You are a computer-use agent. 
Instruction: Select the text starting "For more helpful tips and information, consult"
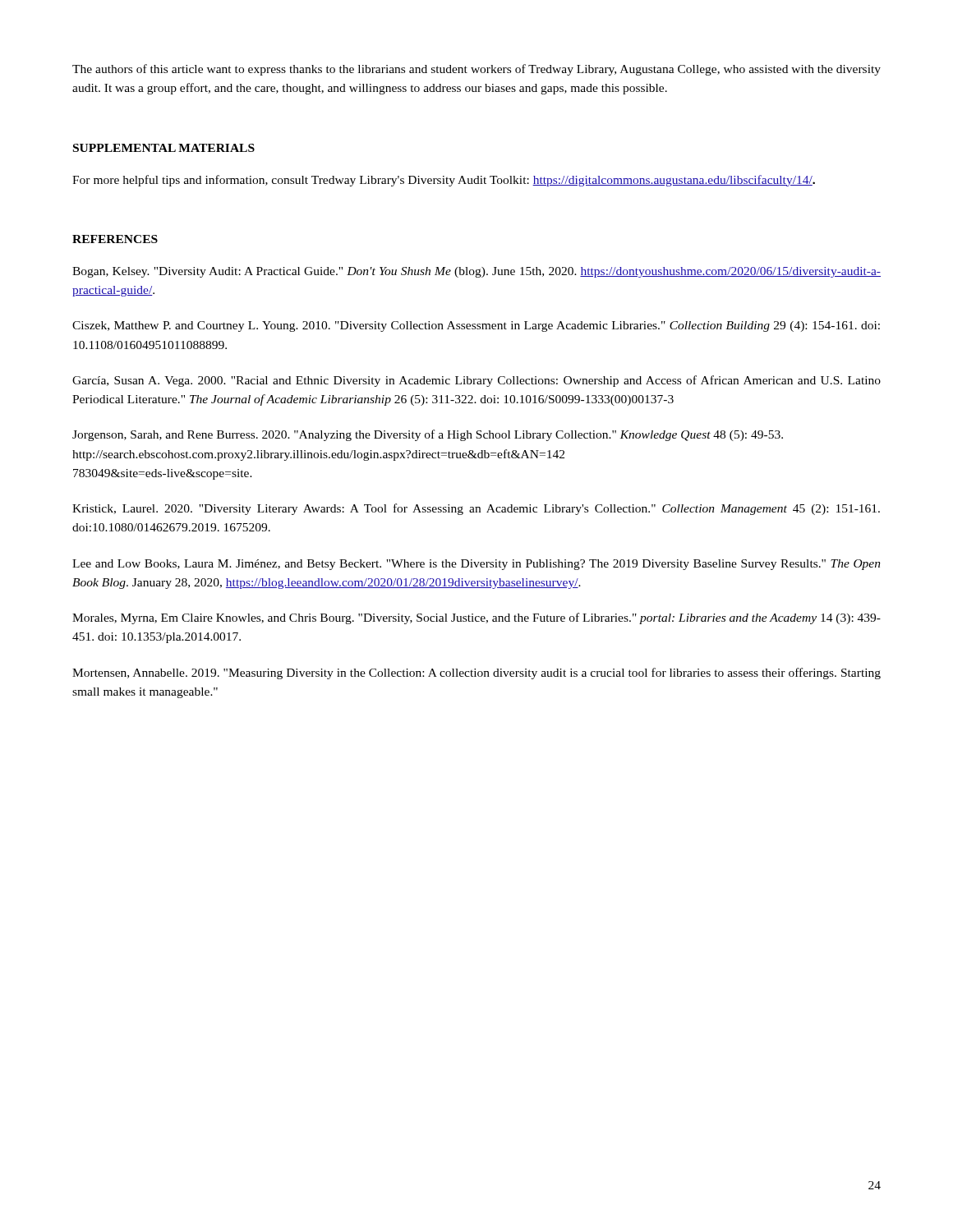(x=444, y=179)
